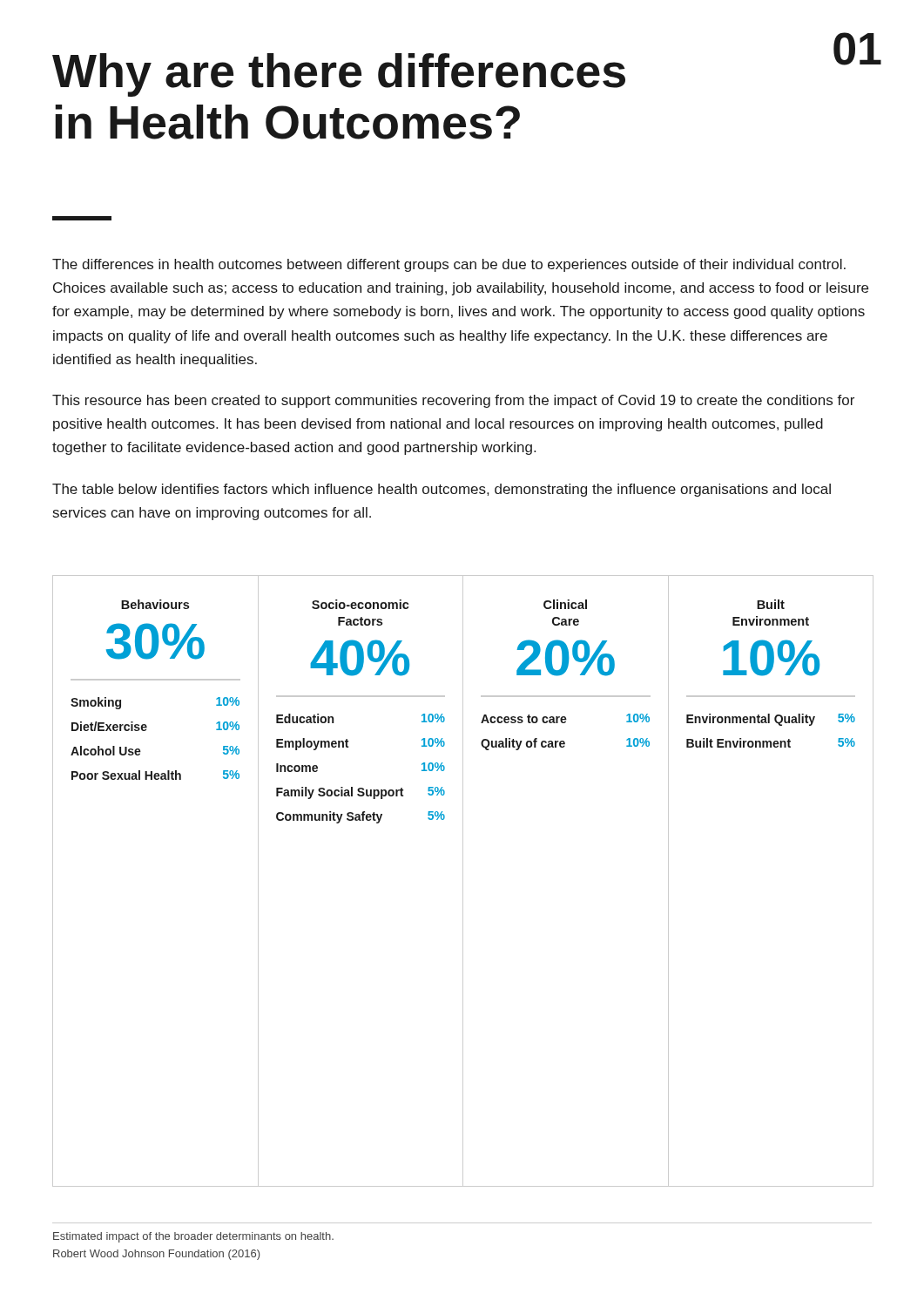Click the table

(462, 880)
